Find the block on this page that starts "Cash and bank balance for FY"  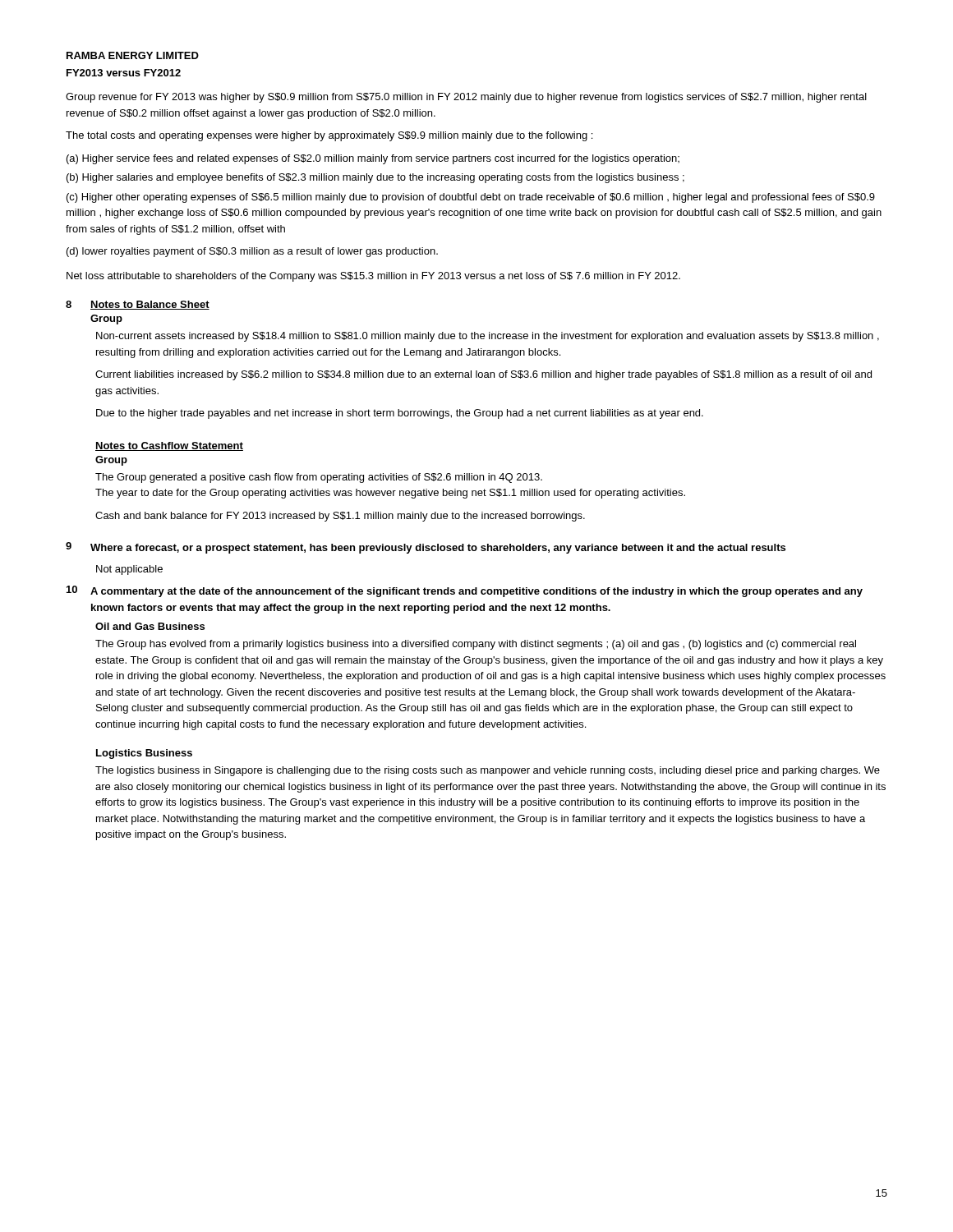(340, 515)
